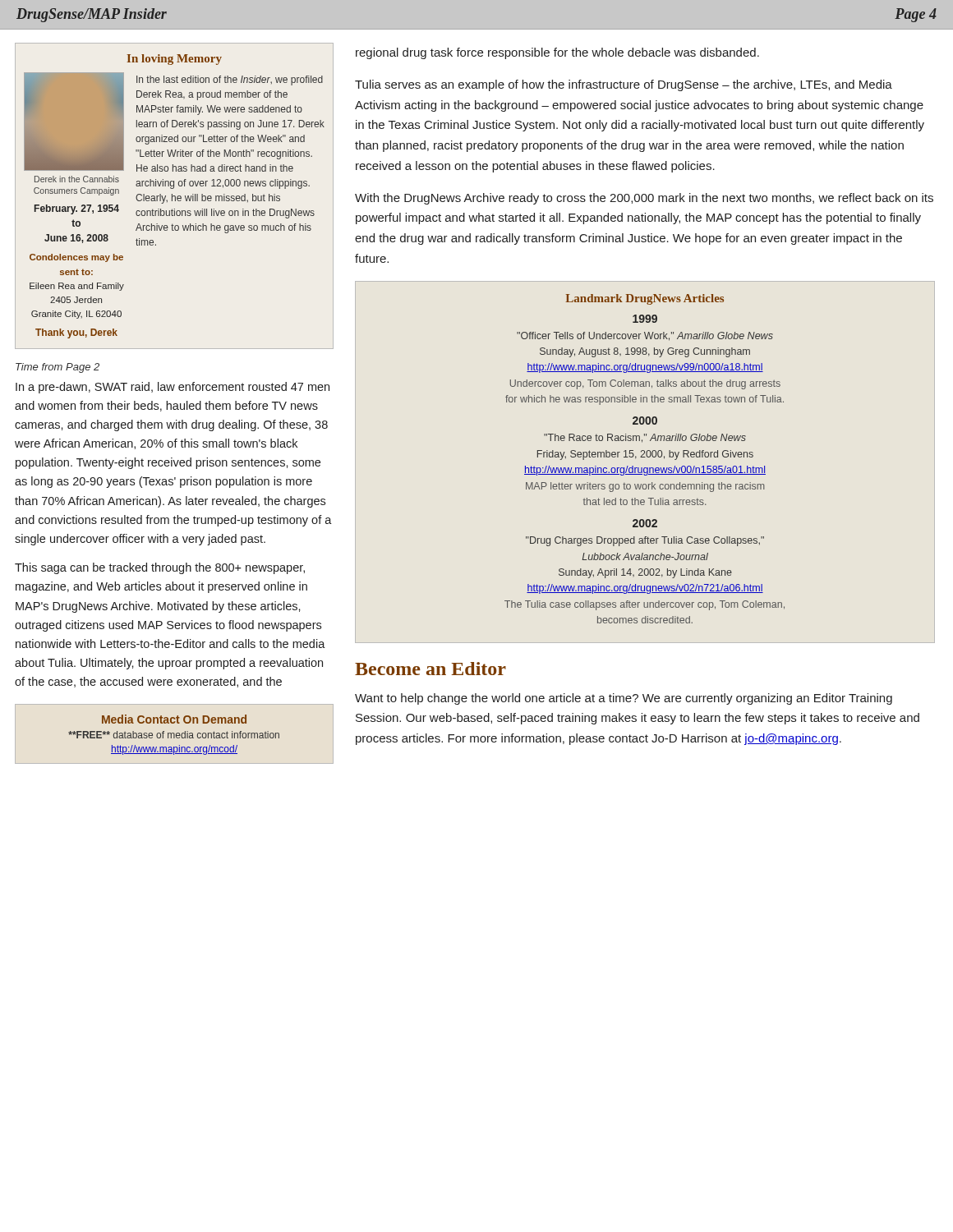
Task: Find the text starting "Become an Editor"
Action: pos(430,668)
